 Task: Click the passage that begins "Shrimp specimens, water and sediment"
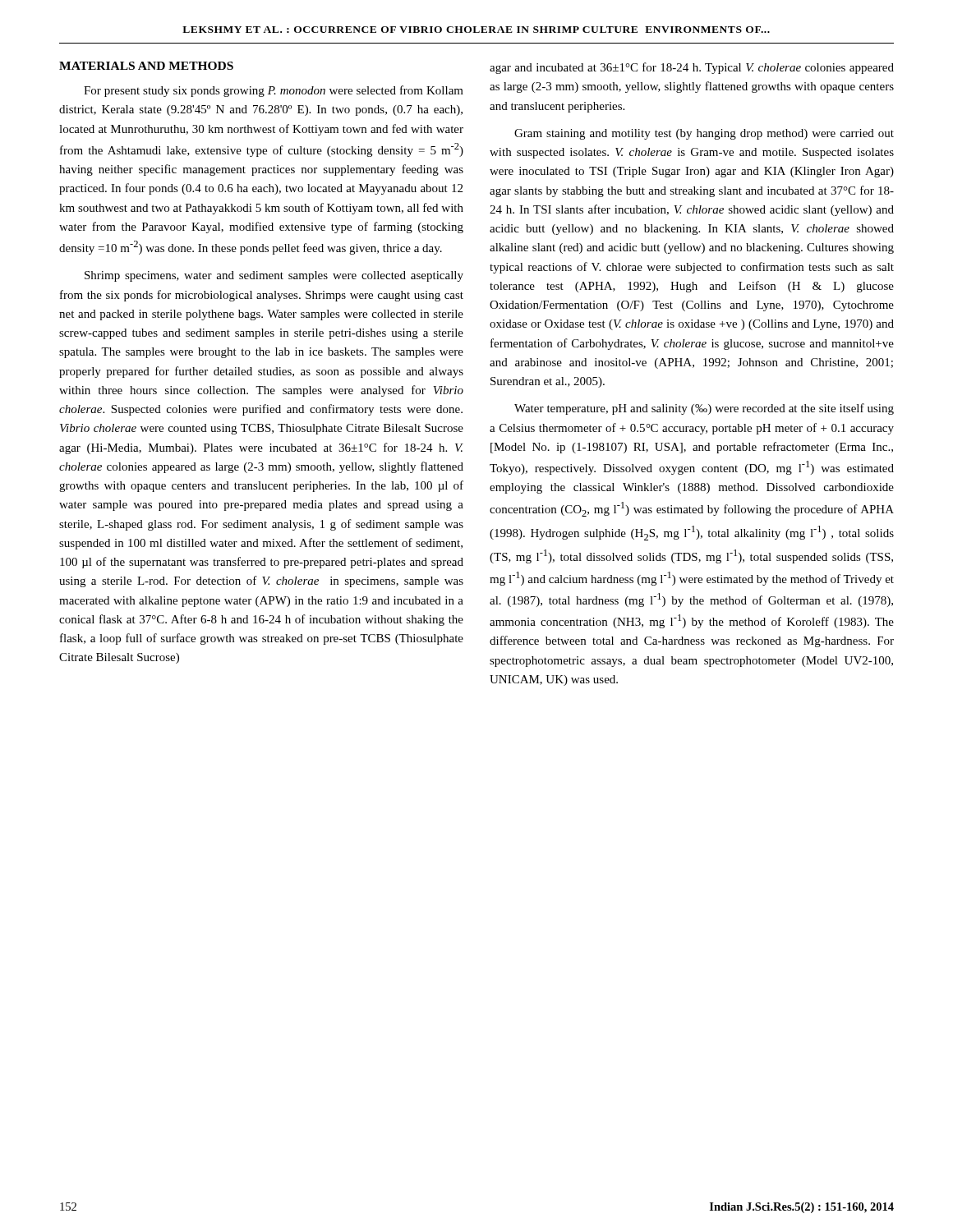[261, 466]
